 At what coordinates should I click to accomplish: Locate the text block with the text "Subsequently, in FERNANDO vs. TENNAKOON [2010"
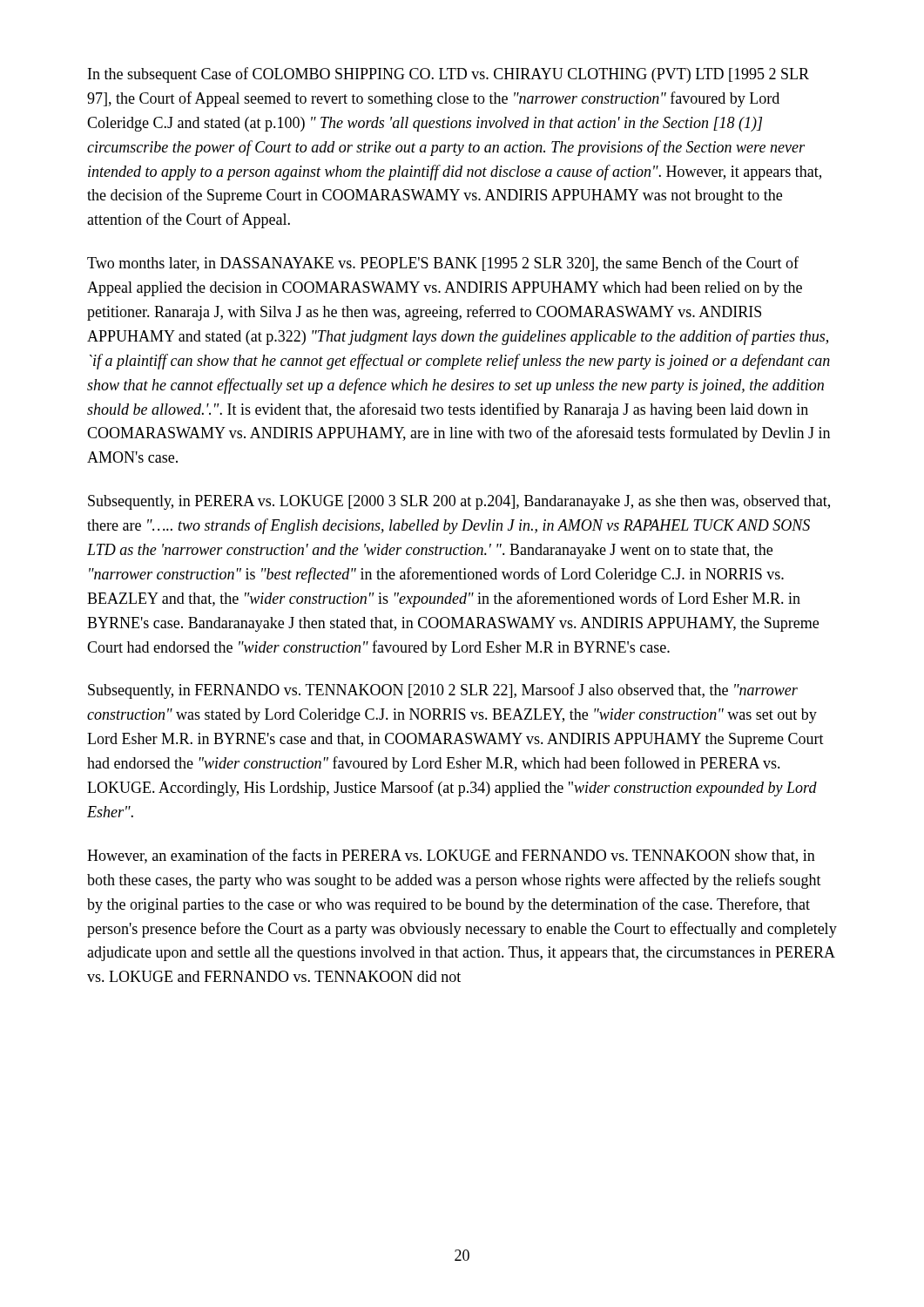point(455,751)
